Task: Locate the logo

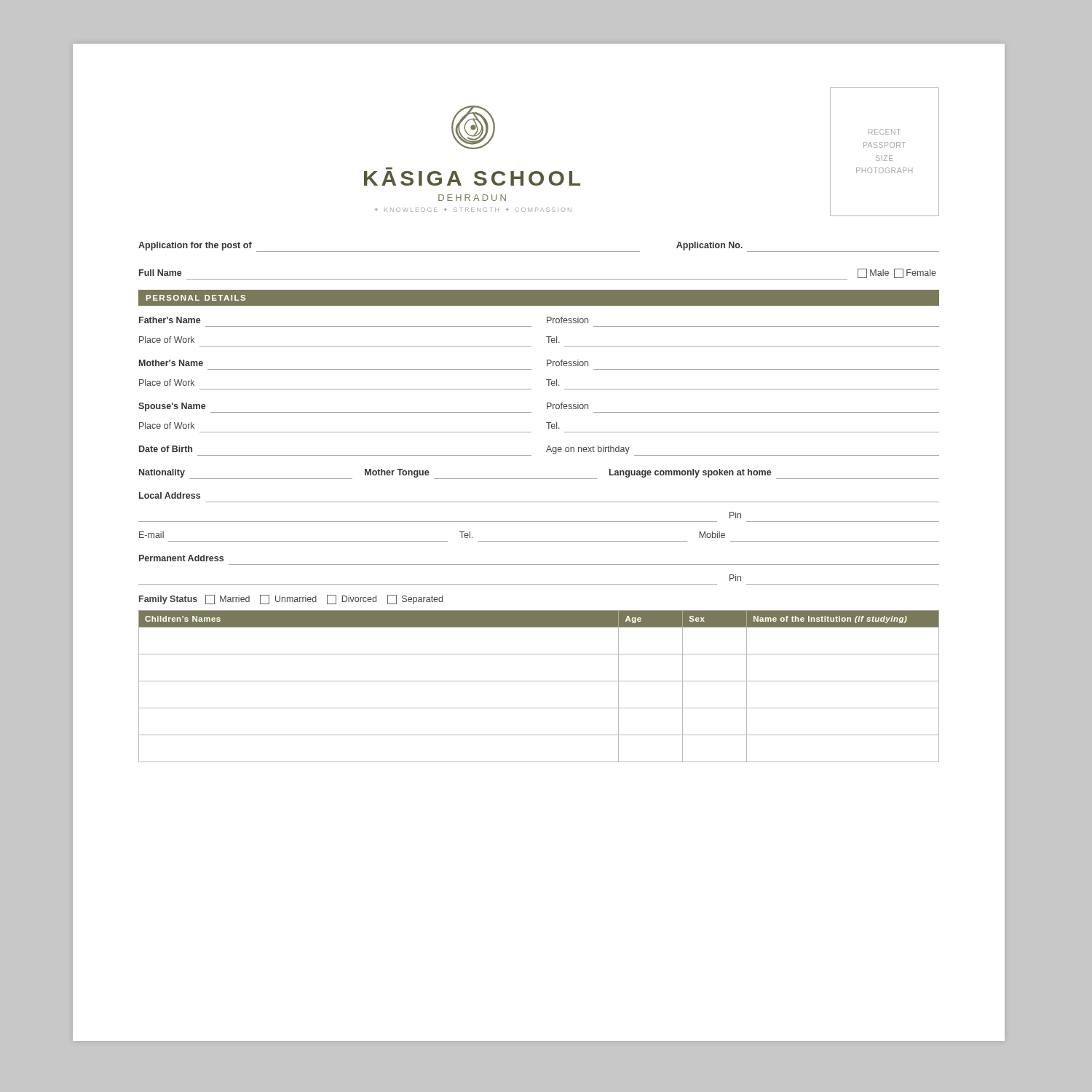Action: 473,150
